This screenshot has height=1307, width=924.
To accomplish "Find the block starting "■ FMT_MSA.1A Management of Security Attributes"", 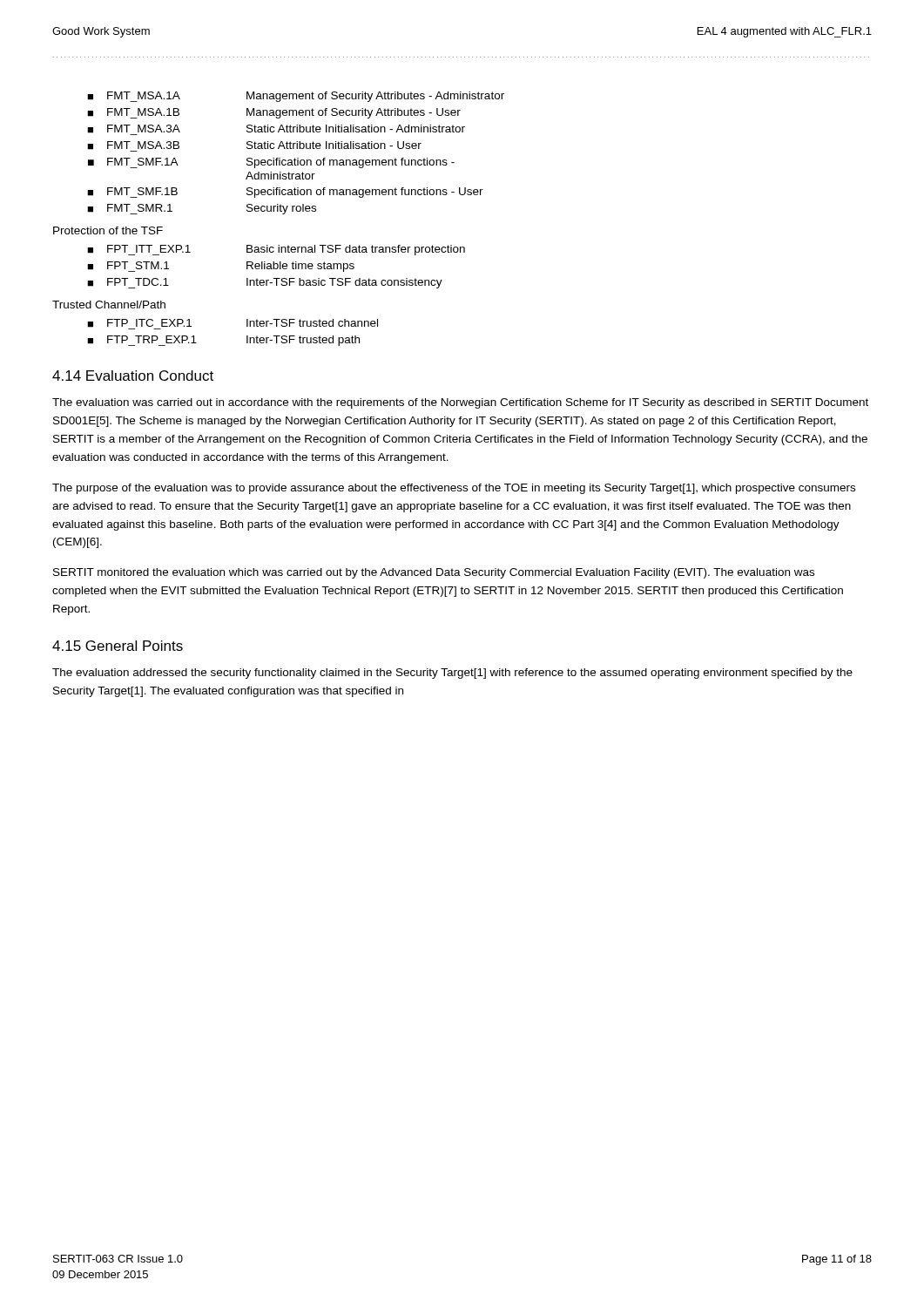I will pyautogui.click(x=296, y=96).
